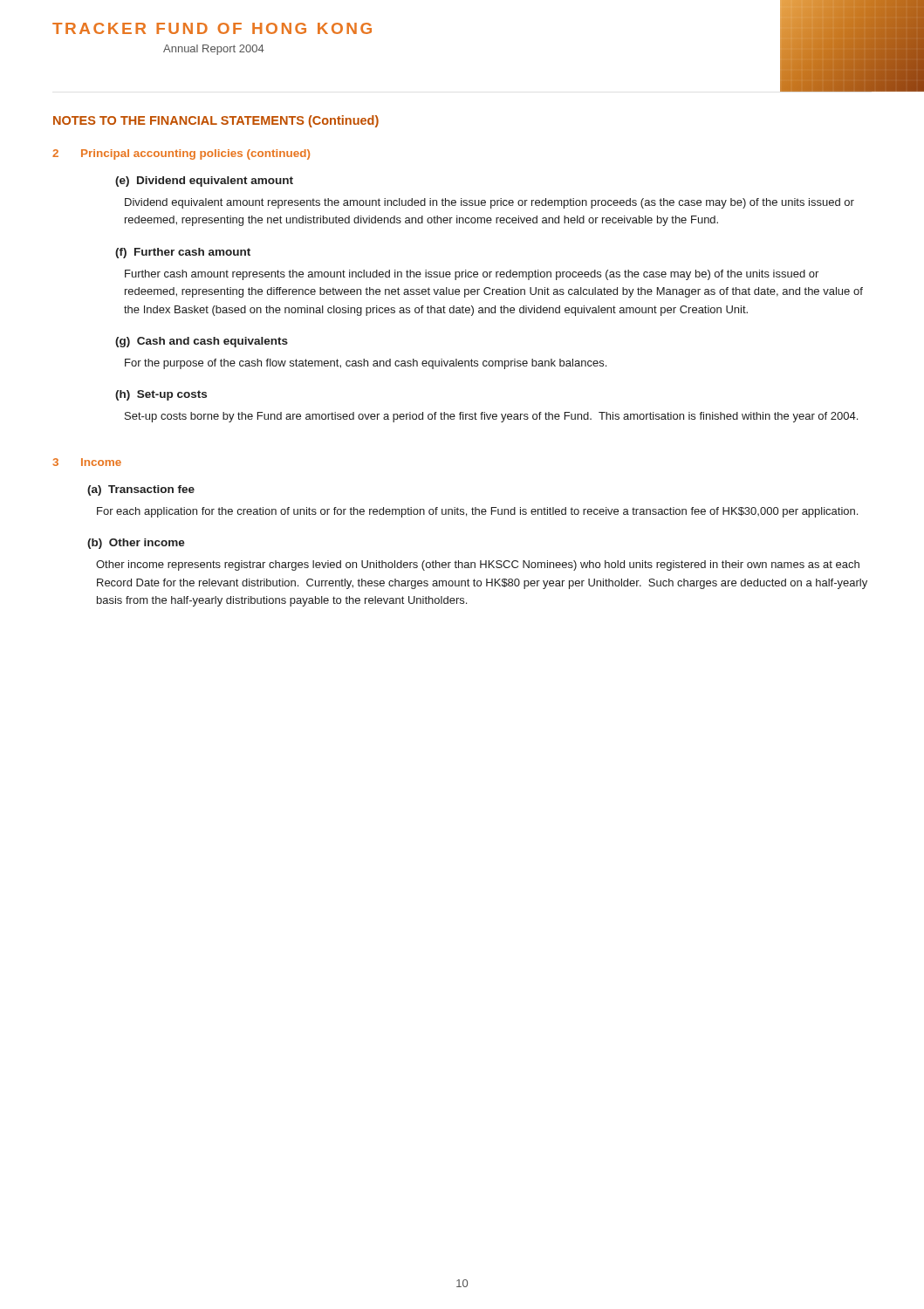Viewport: 924px width, 1309px height.
Task: Locate the text "(g) Cash and cash equivalents"
Action: click(x=202, y=341)
